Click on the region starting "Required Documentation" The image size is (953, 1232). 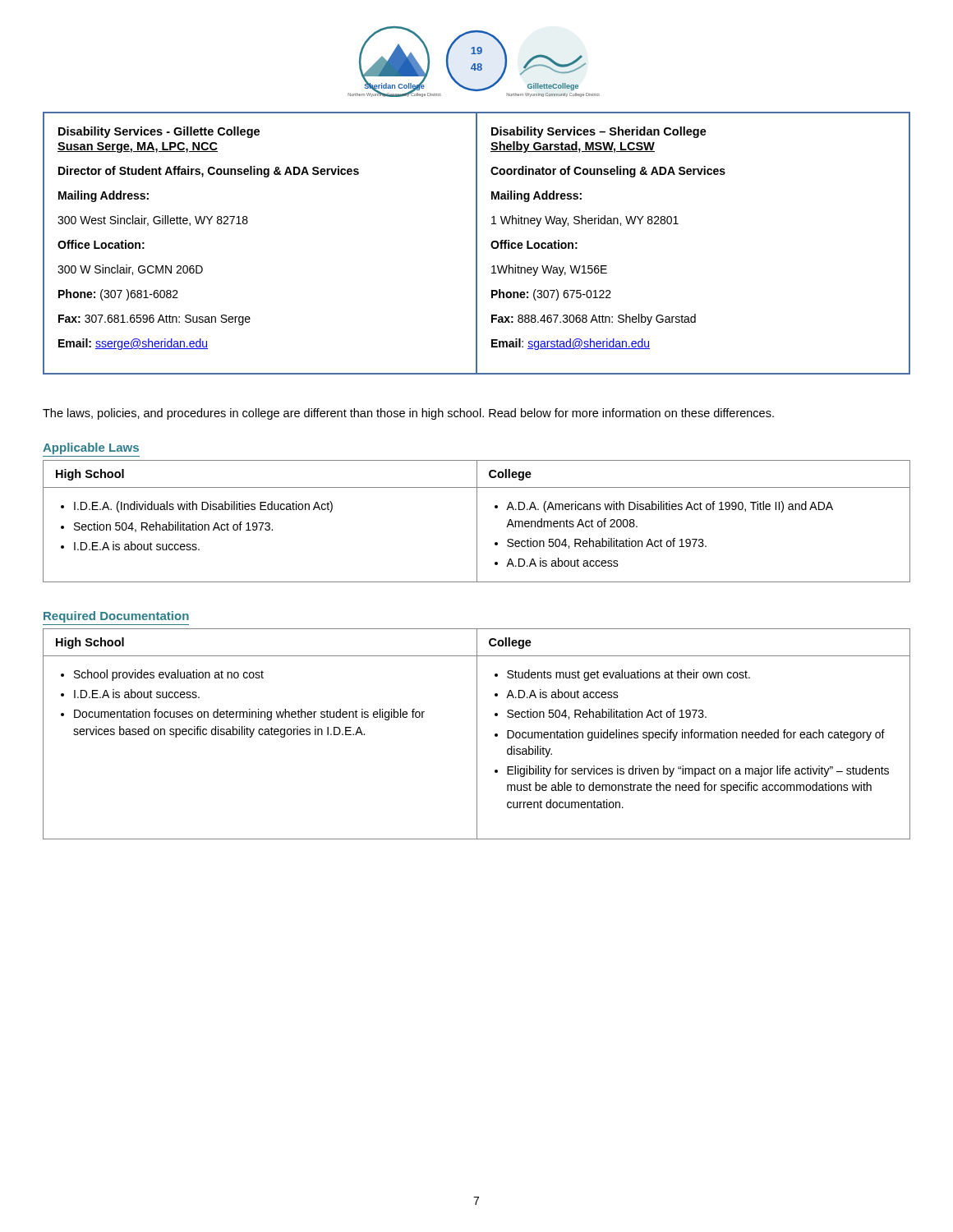[x=116, y=615]
